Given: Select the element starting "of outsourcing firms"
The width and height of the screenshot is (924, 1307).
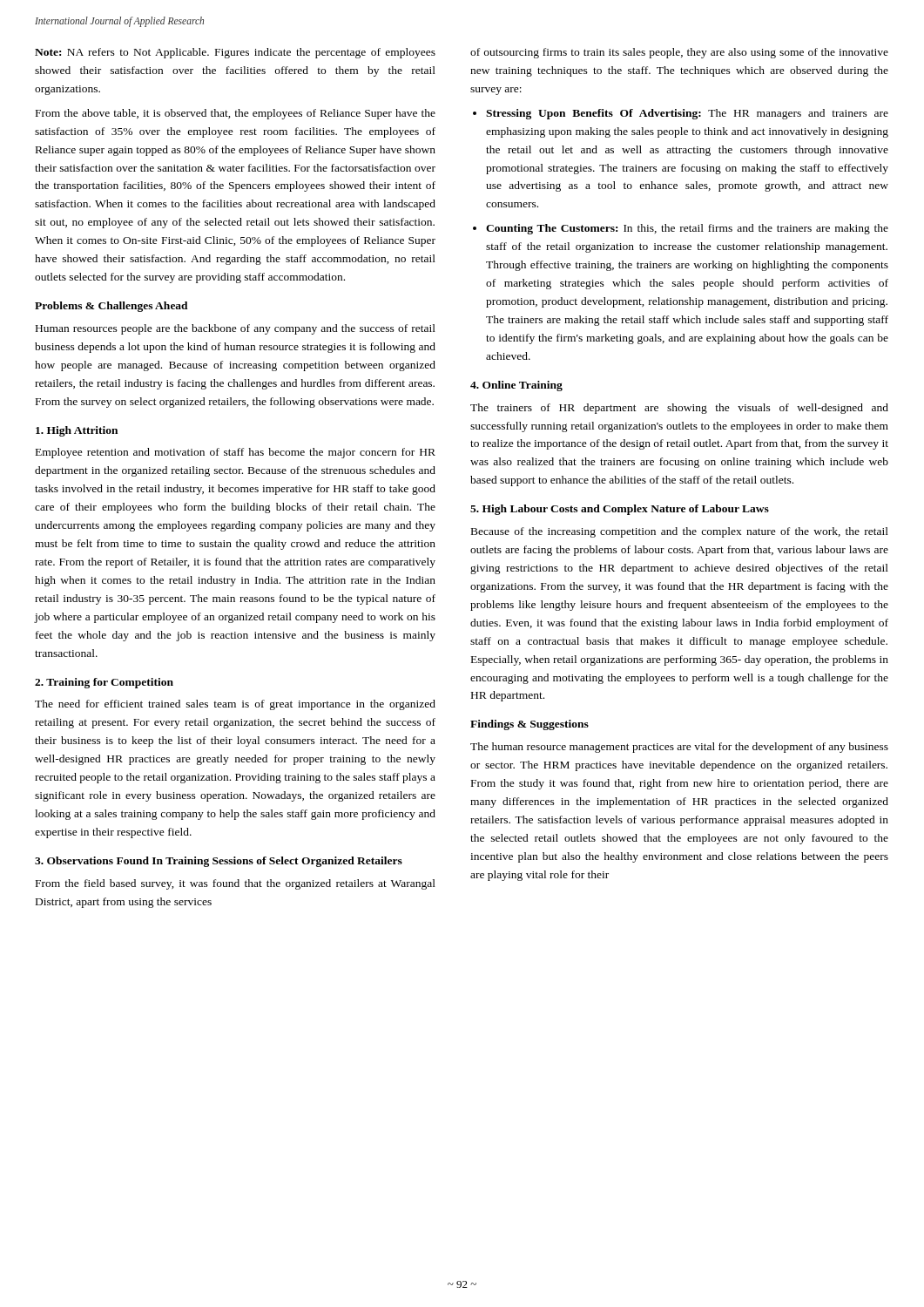Looking at the screenshot, I should [679, 71].
